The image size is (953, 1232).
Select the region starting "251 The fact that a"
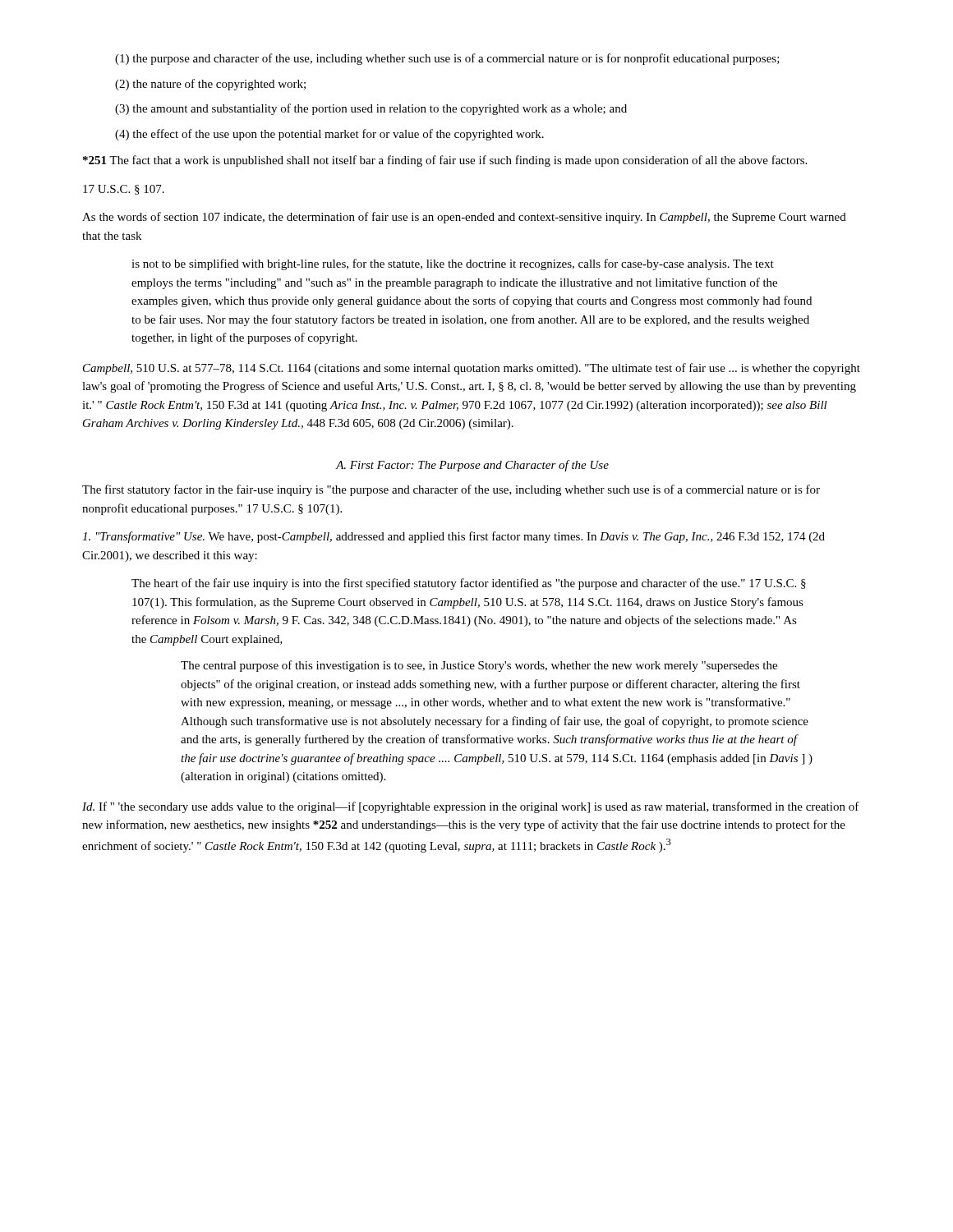[x=445, y=160]
